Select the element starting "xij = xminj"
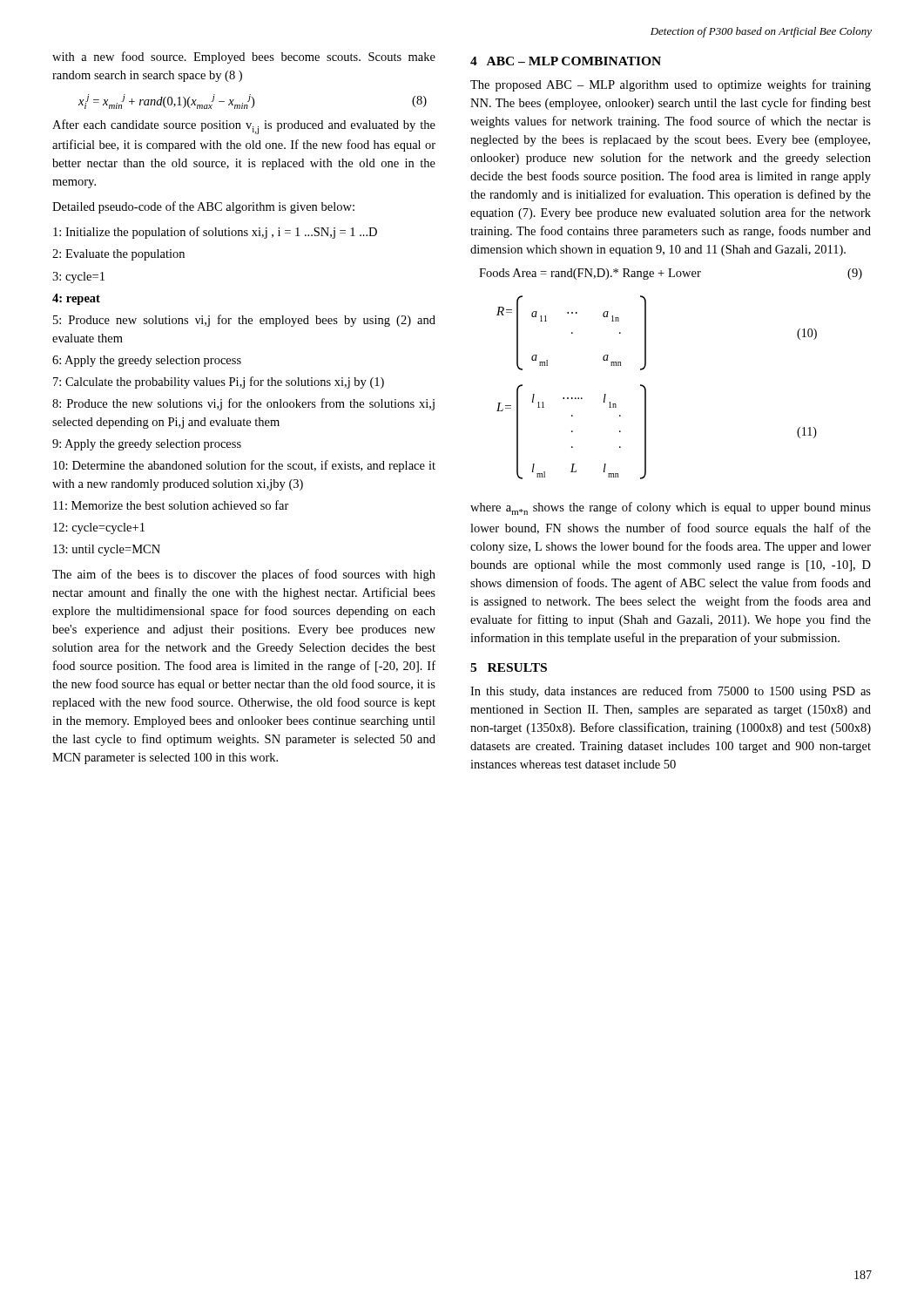 tap(253, 101)
